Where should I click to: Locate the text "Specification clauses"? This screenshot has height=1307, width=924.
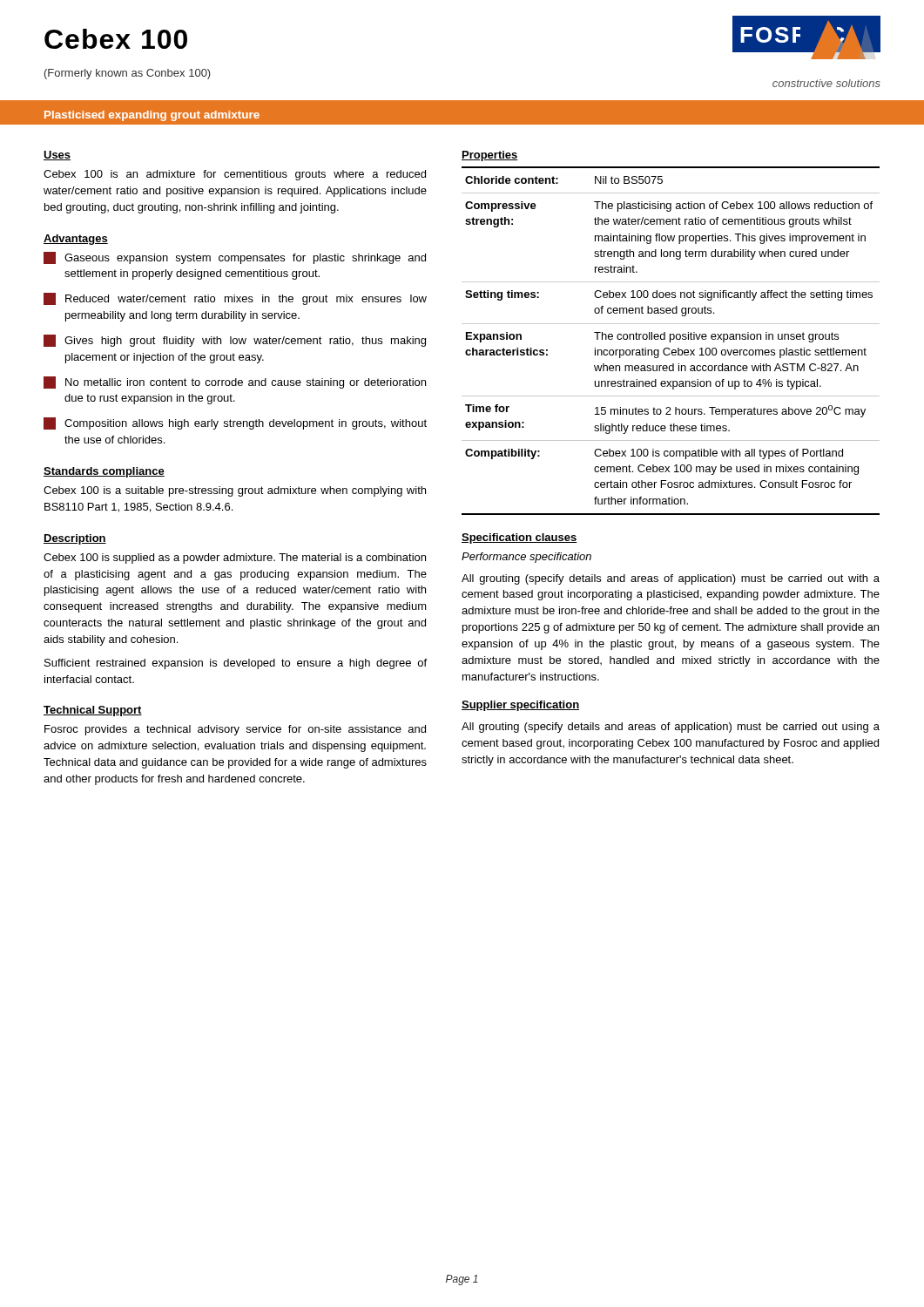(x=519, y=537)
